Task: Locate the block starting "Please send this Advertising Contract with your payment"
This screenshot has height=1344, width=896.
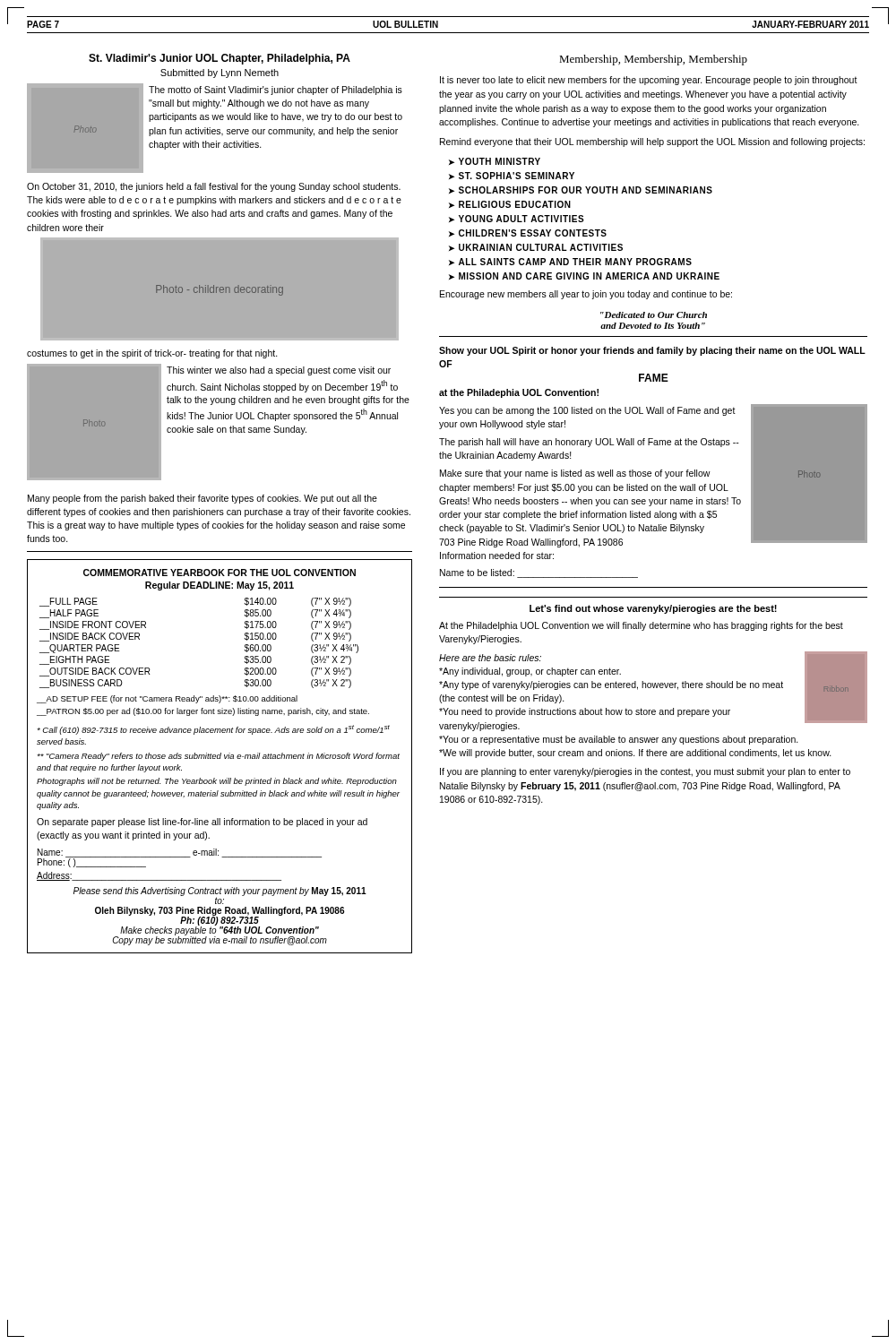Action: [220, 915]
